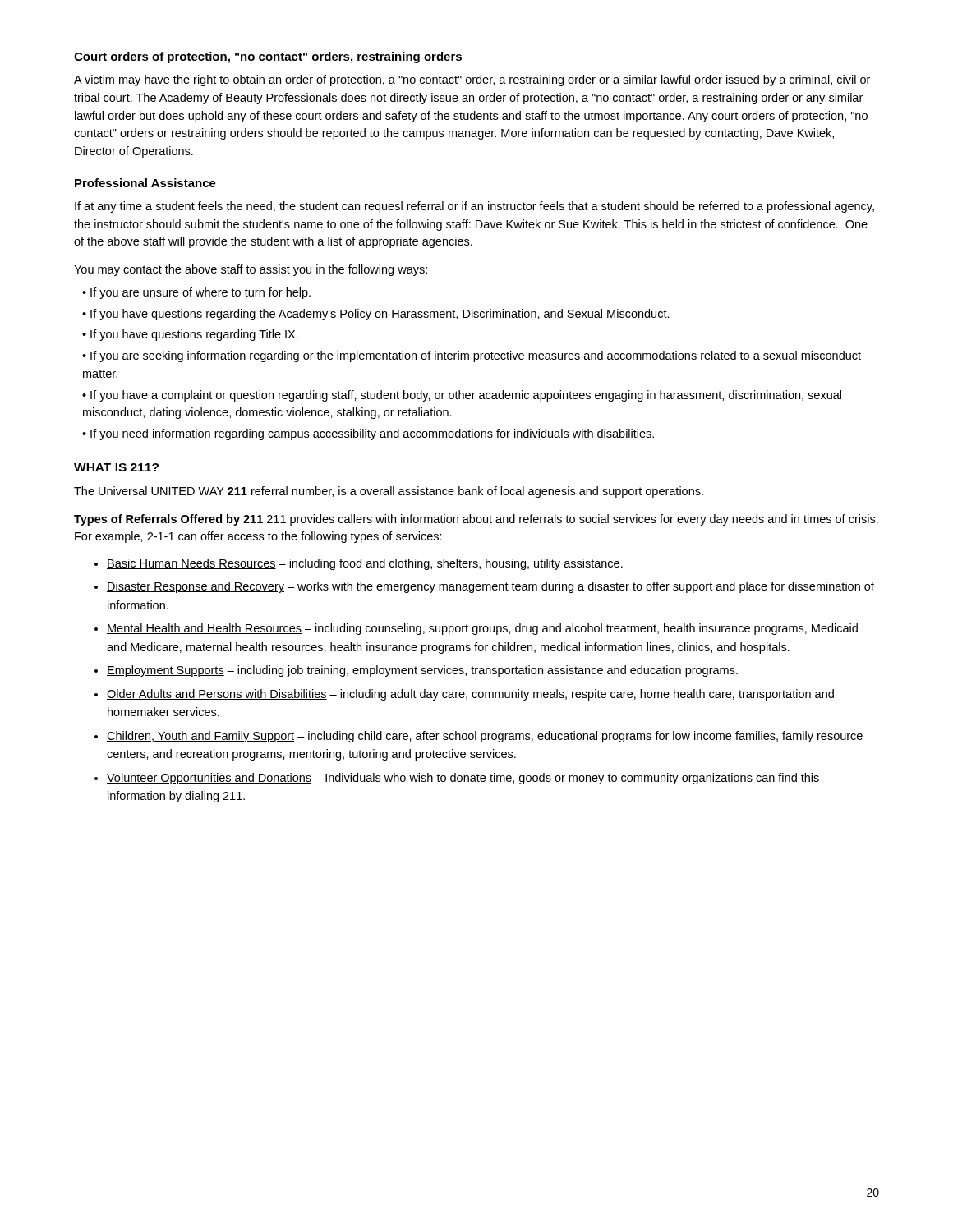This screenshot has width=953, height=1232.
Task: Find the section header with the text "Court orders of protection,"
Action: point(268,56)
